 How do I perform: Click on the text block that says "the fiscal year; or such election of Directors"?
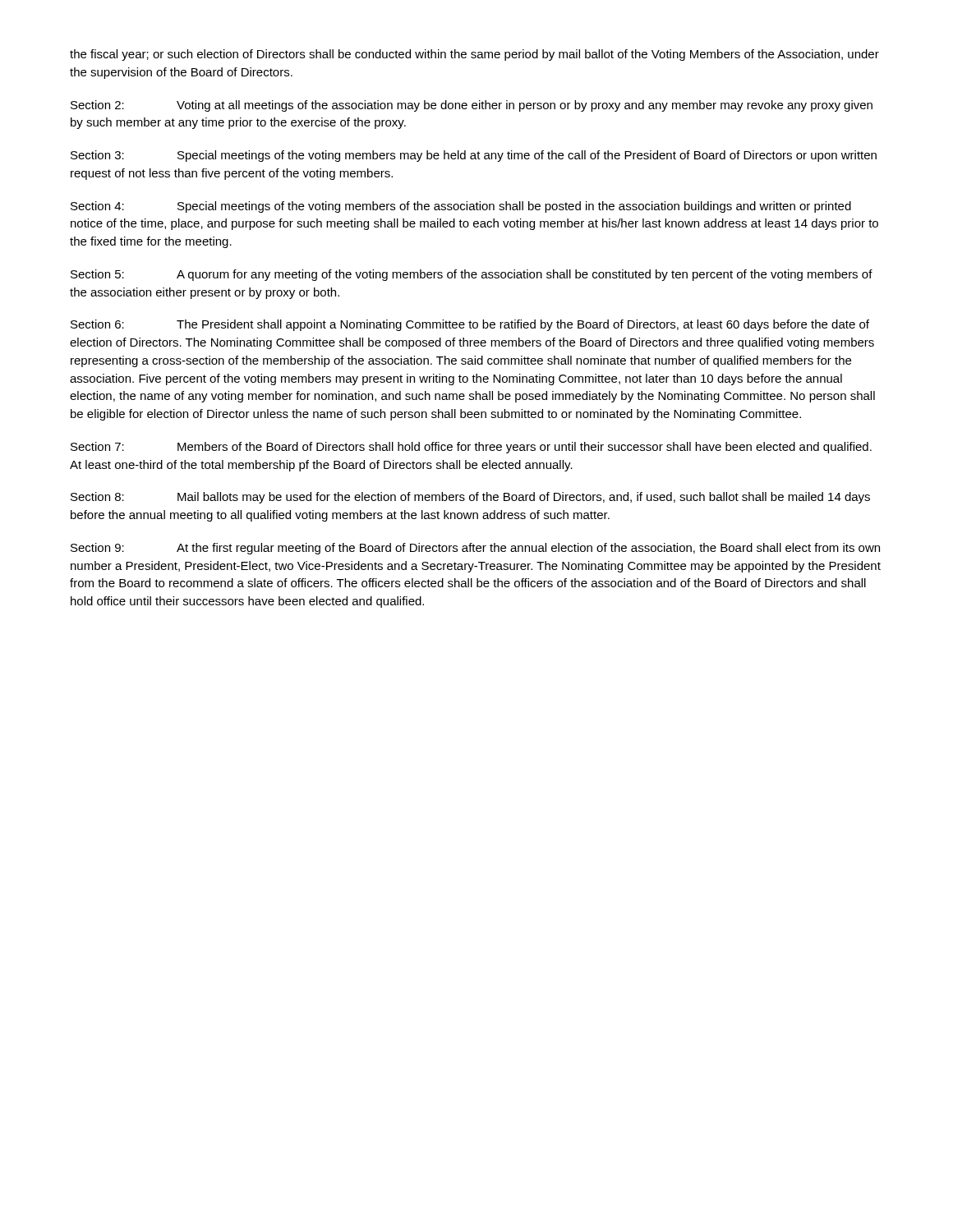click(474, 63)
